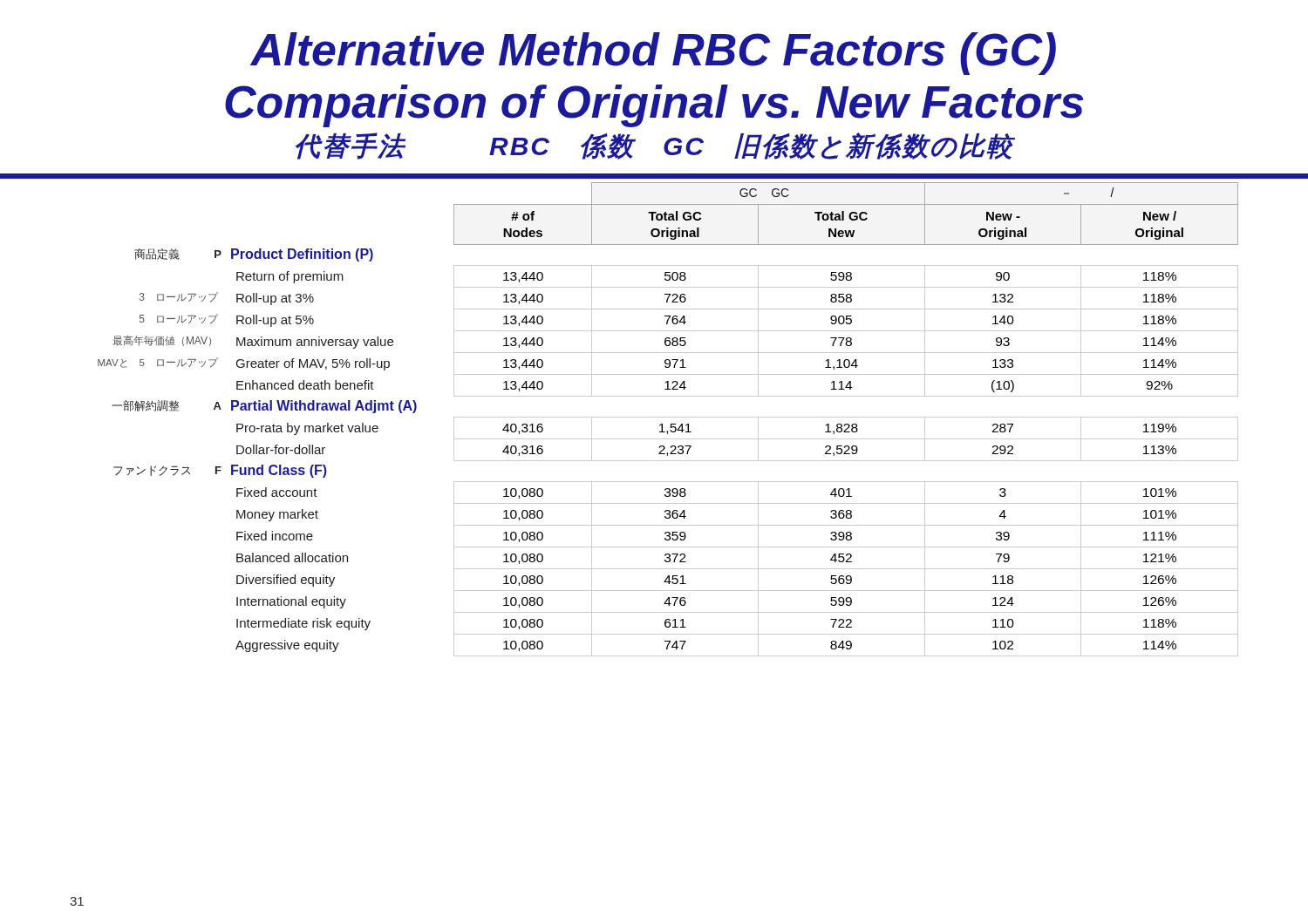Find the text block starting "Alternative Method RBC Factors (GC) Comparison"
1308x924 pixels.
[x=654, y=94]
